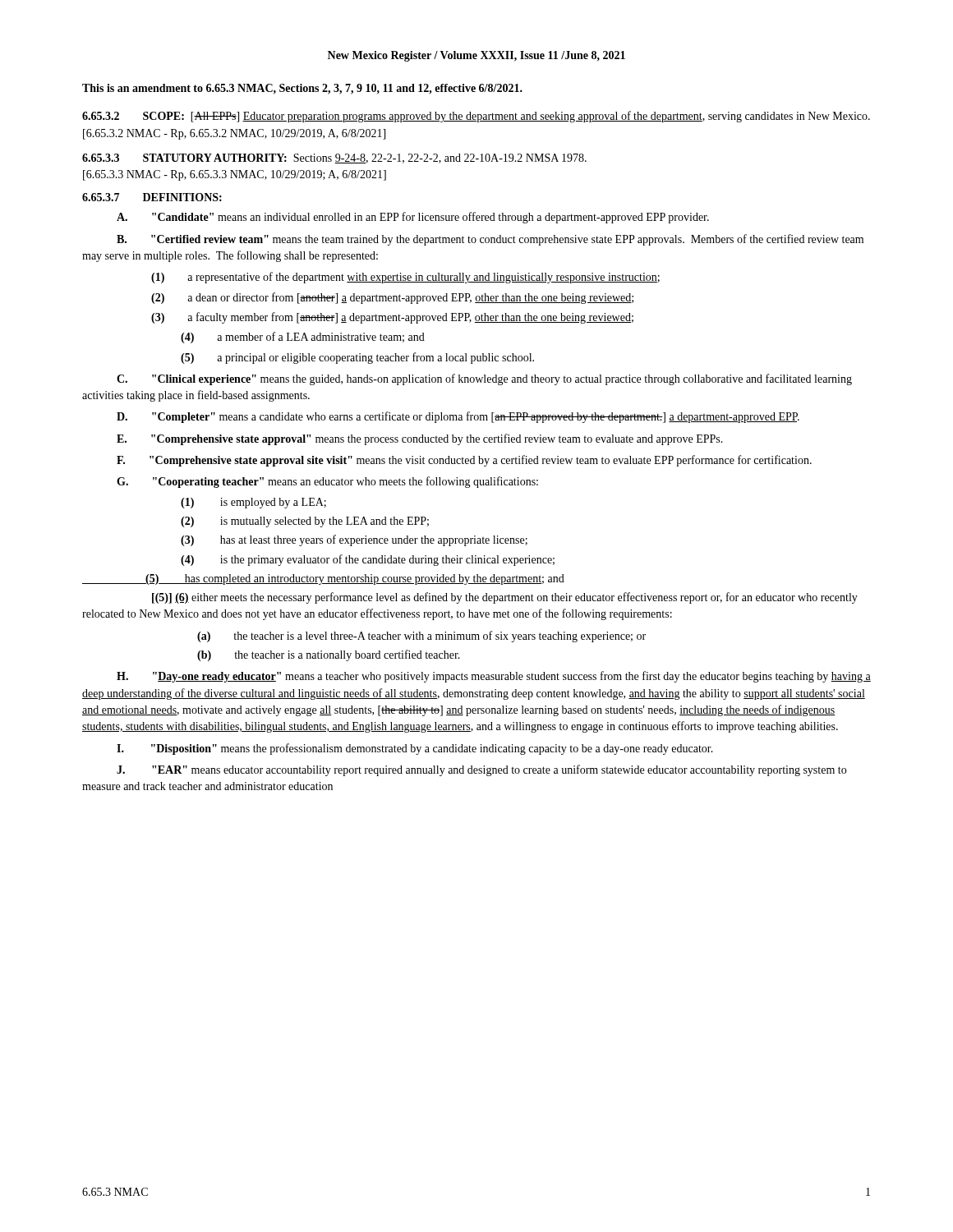
Task: Find the block on this page that starts "(5) has completed"
Action: pyautogui.click(x=323, y=579)
